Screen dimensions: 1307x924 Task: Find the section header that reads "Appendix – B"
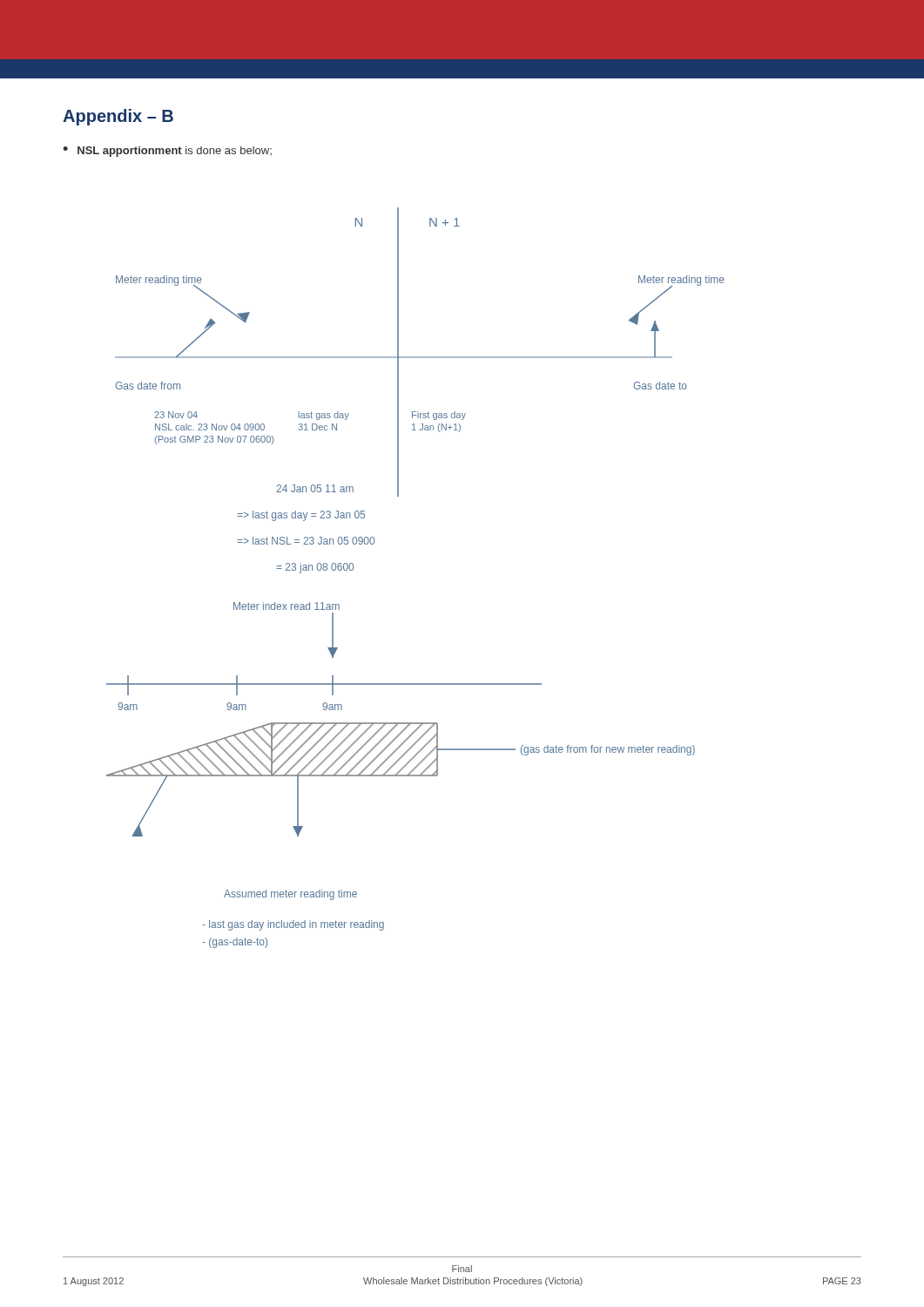tap(118, 116)
